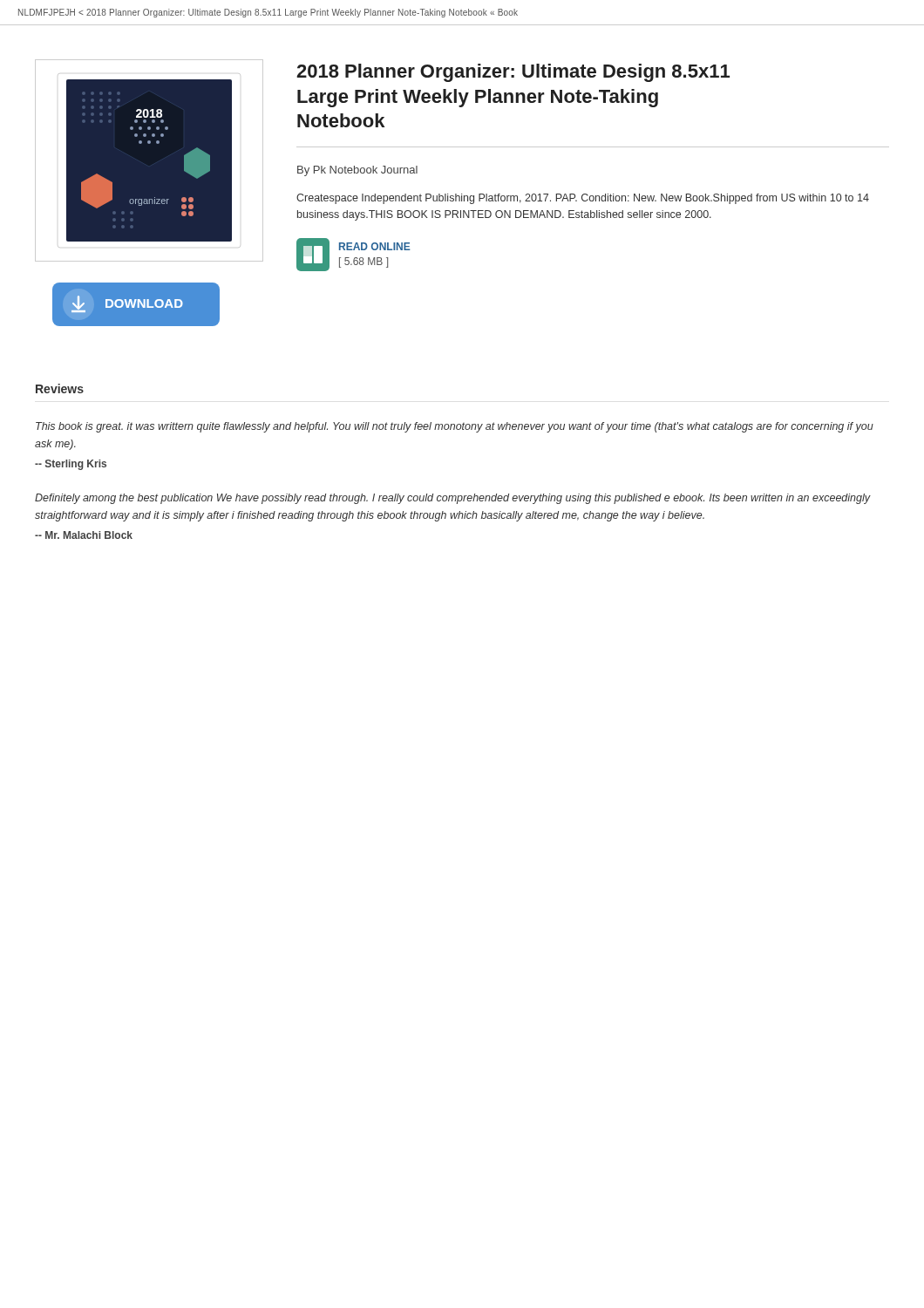Where does it say "Mr. Malachi Block"?
The image size is (924, 1308).
(84, 535)
